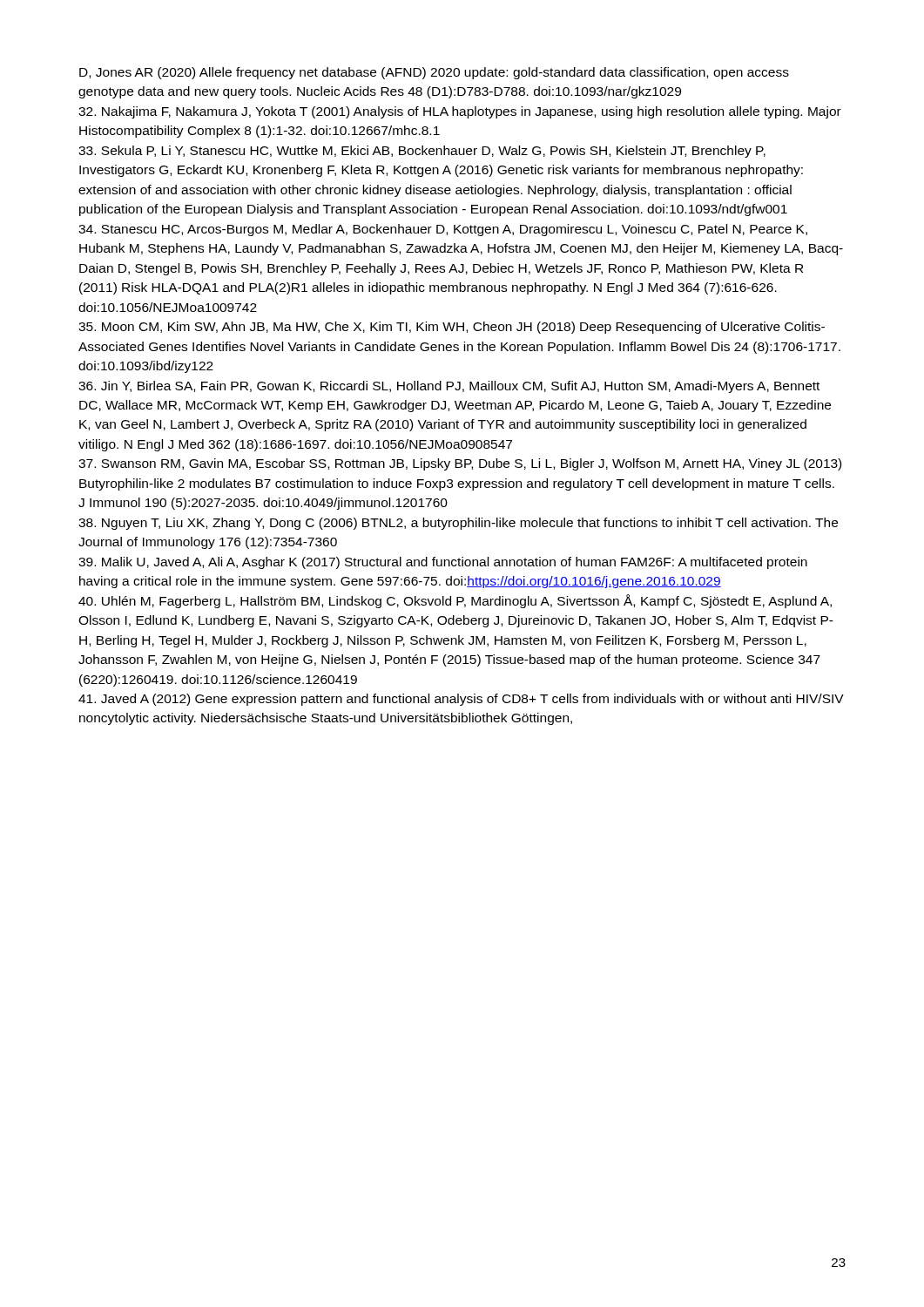Find the block on this page that starts "38. Nguyen T, Liu XK, Zhang"
924x1307 pixels.
(x=458, y=532)
